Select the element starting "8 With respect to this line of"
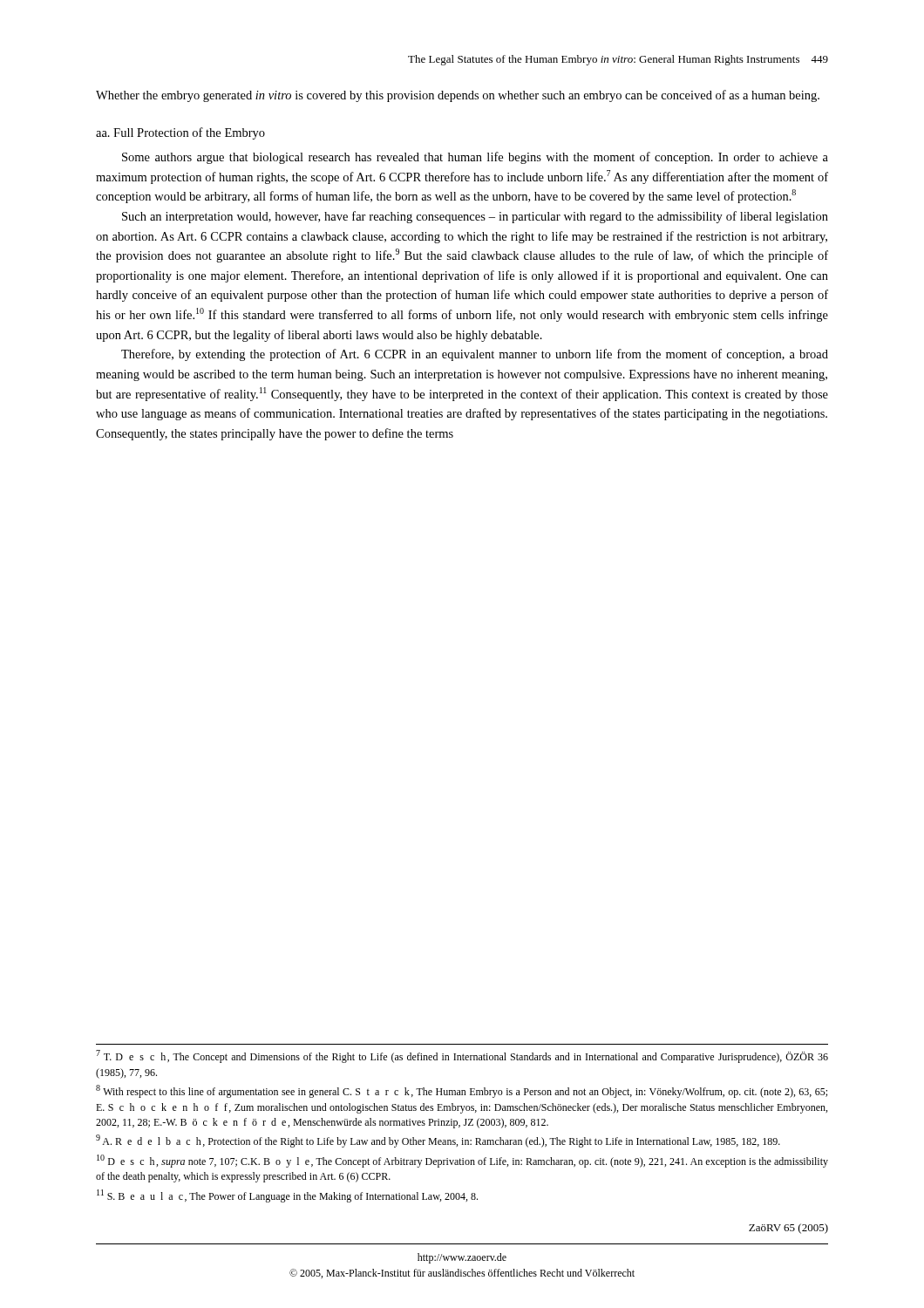The image size is (924, 1308). (x=462, y=1108)
